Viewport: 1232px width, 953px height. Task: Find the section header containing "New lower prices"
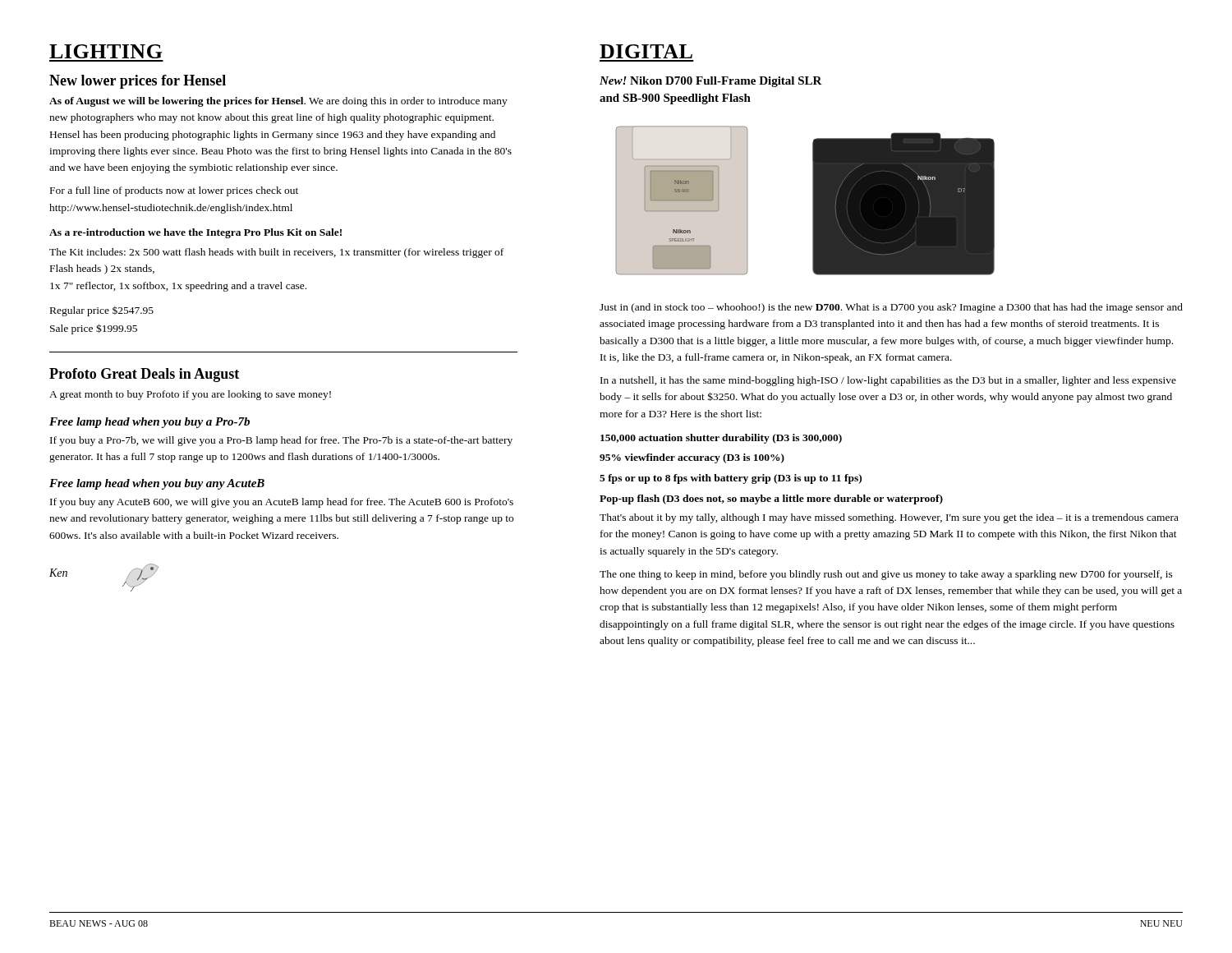pos(138,82)
